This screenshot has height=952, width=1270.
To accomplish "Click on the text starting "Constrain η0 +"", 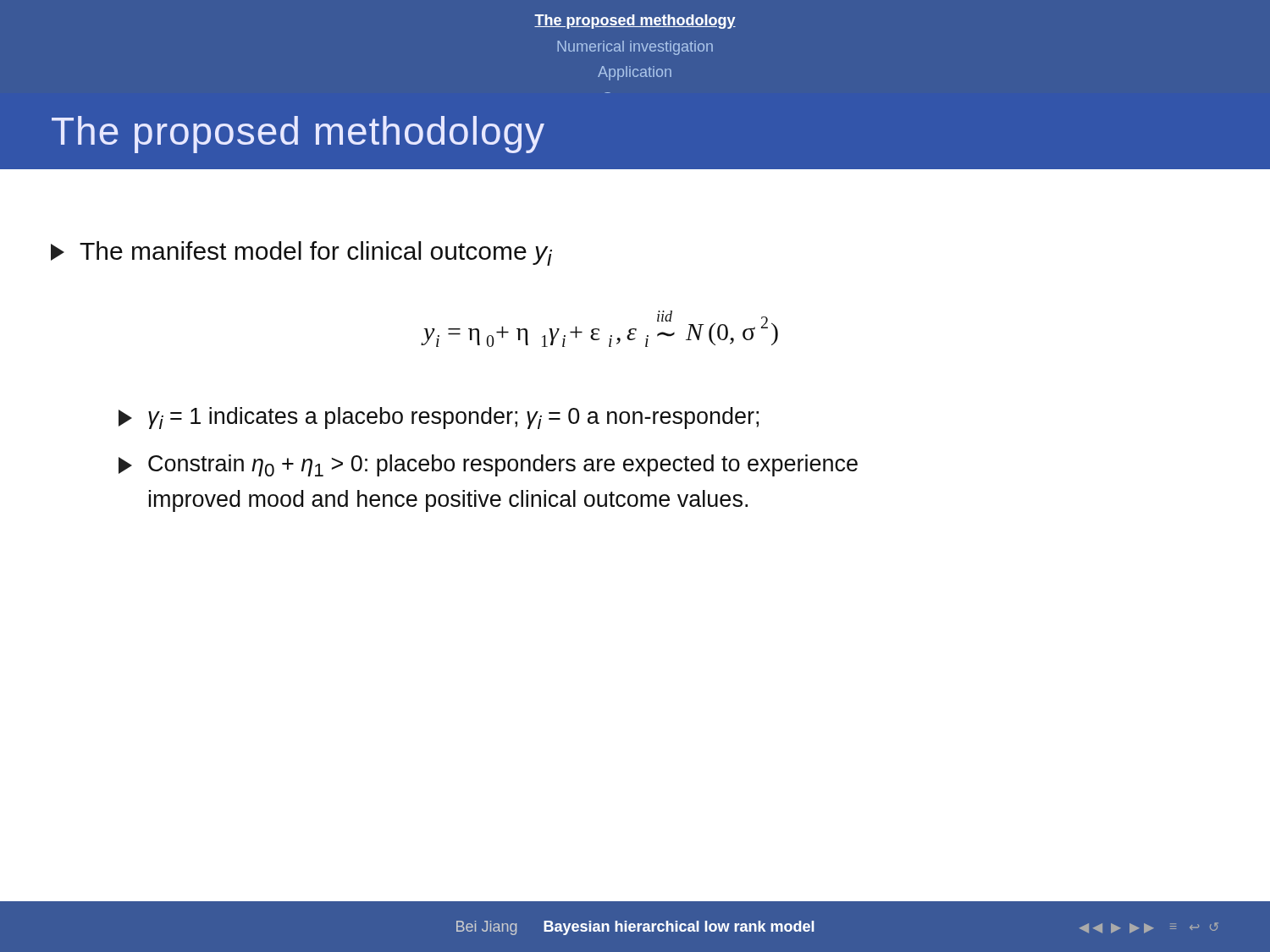I will (489, 482).
